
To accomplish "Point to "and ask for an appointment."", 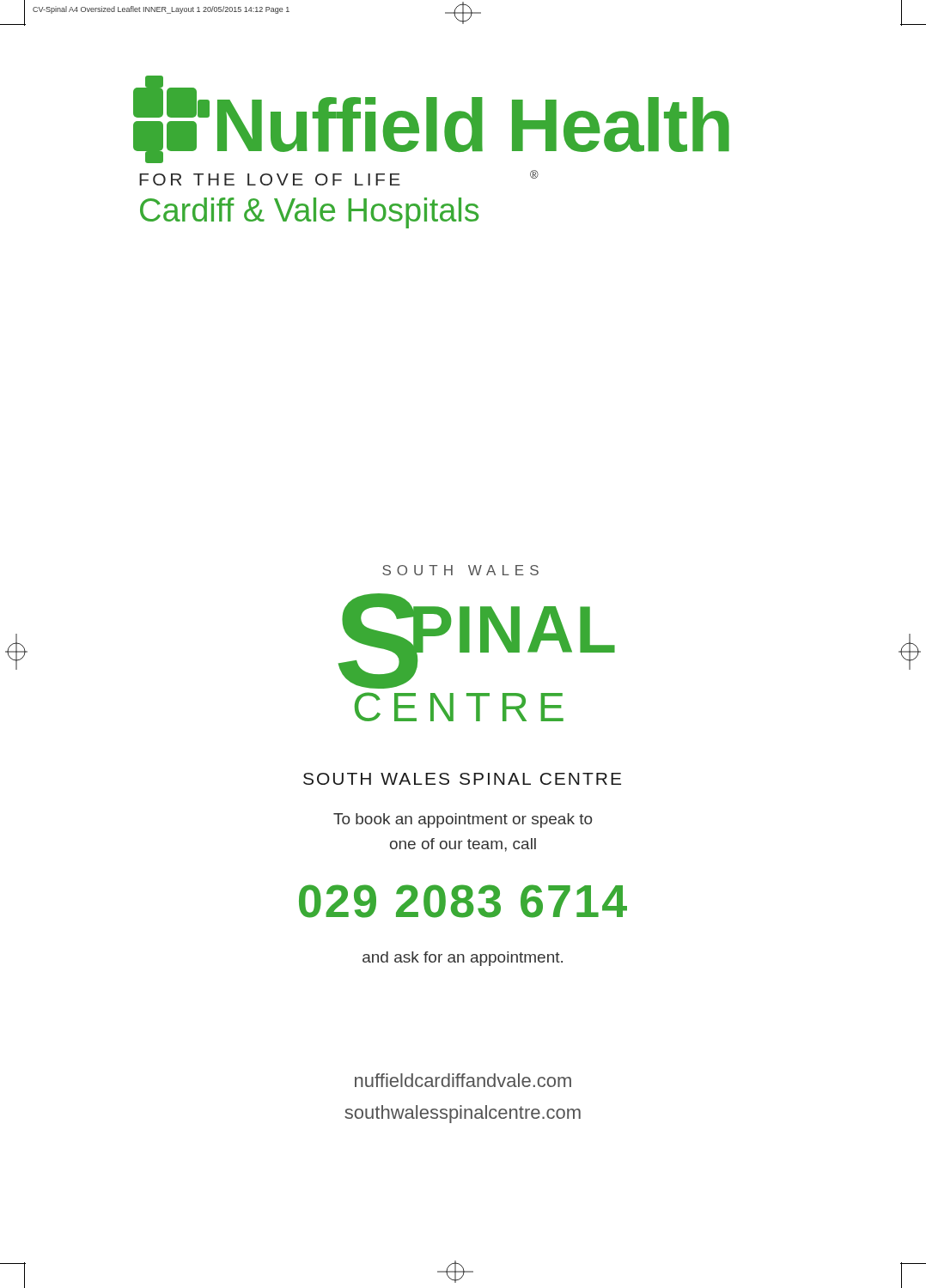I will tap(463, 957).
